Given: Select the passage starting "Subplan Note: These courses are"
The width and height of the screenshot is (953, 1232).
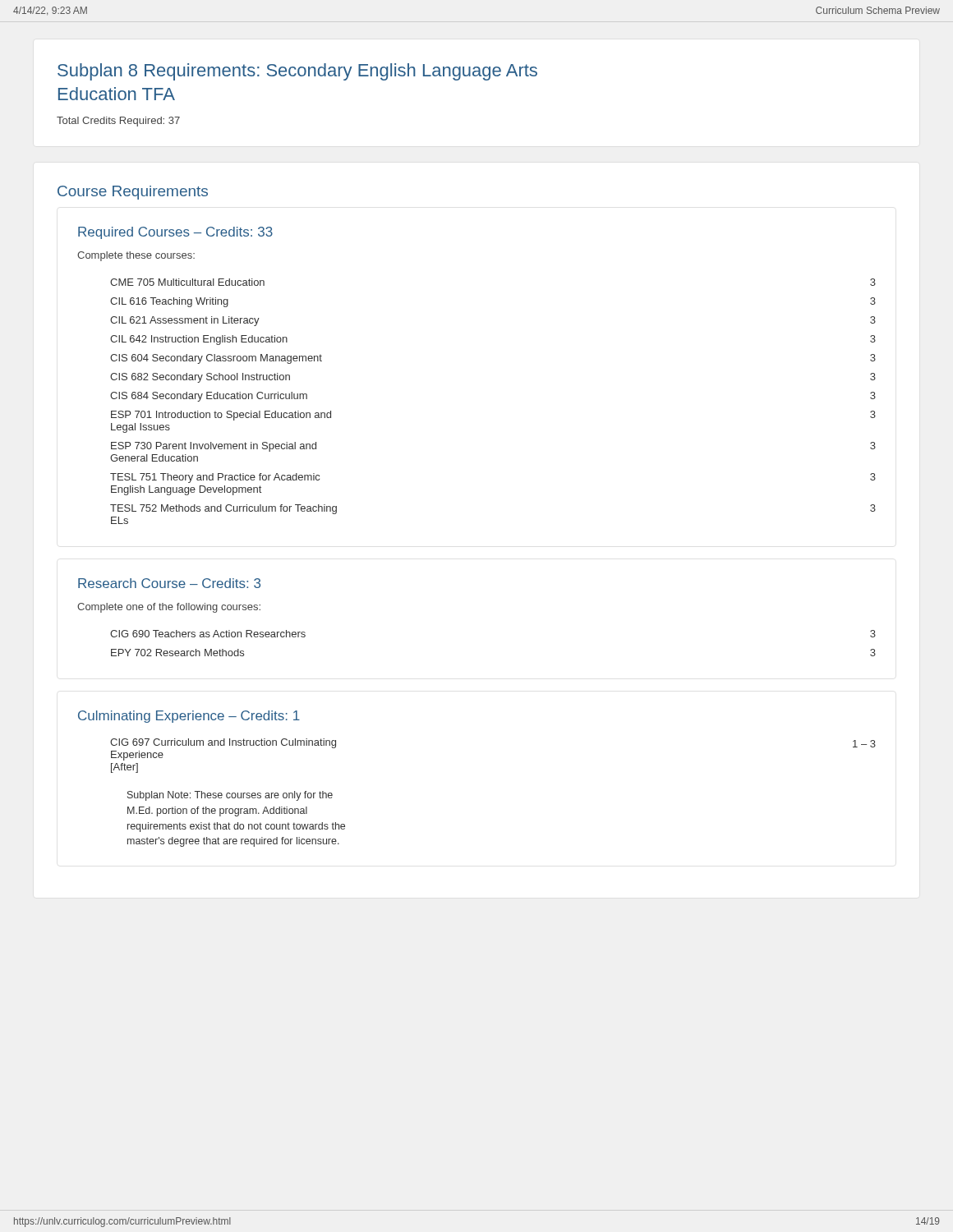Looking at the screenshot, I should 236,818.
